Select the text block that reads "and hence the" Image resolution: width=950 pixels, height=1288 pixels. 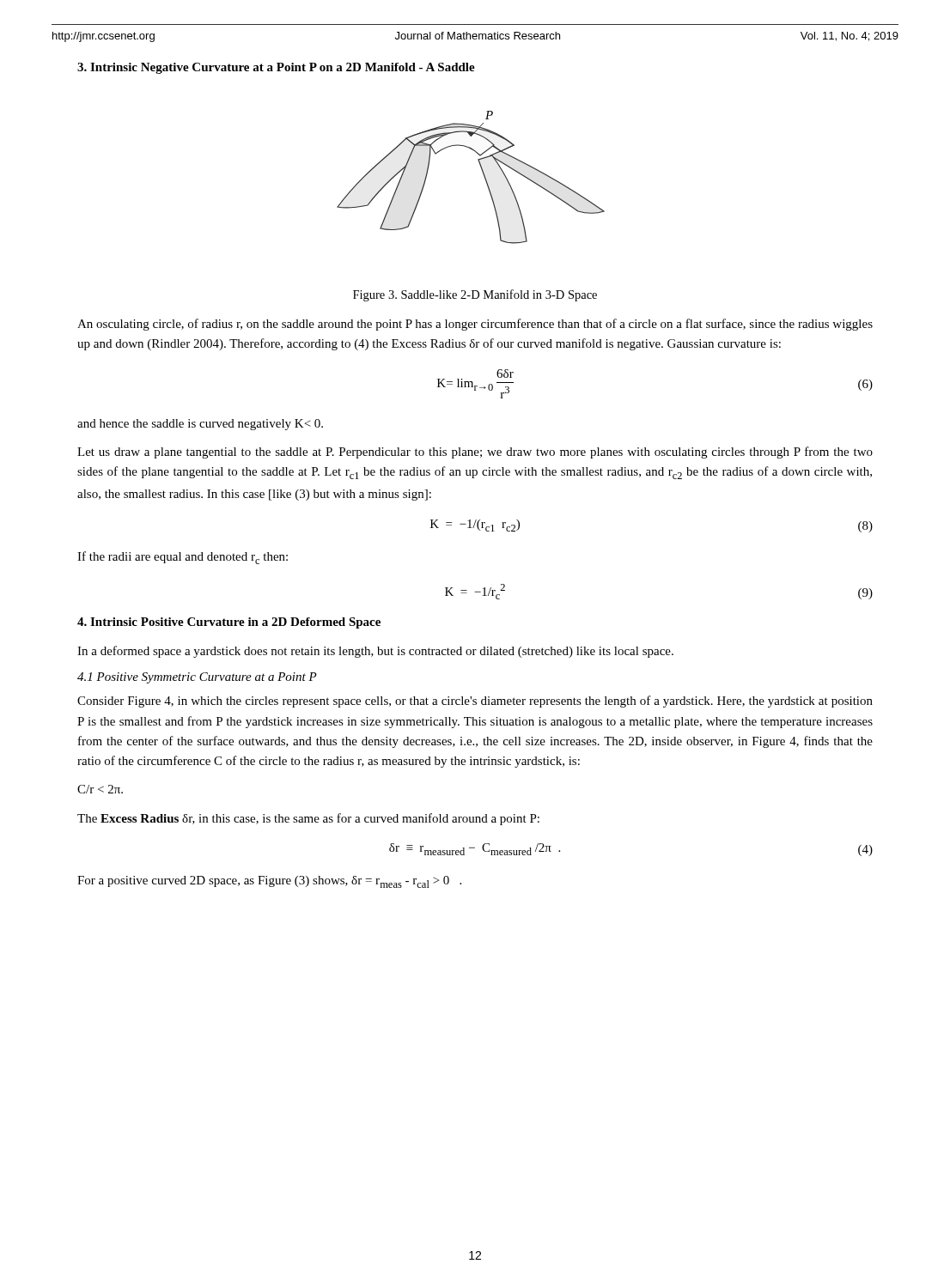click(201, 423)
